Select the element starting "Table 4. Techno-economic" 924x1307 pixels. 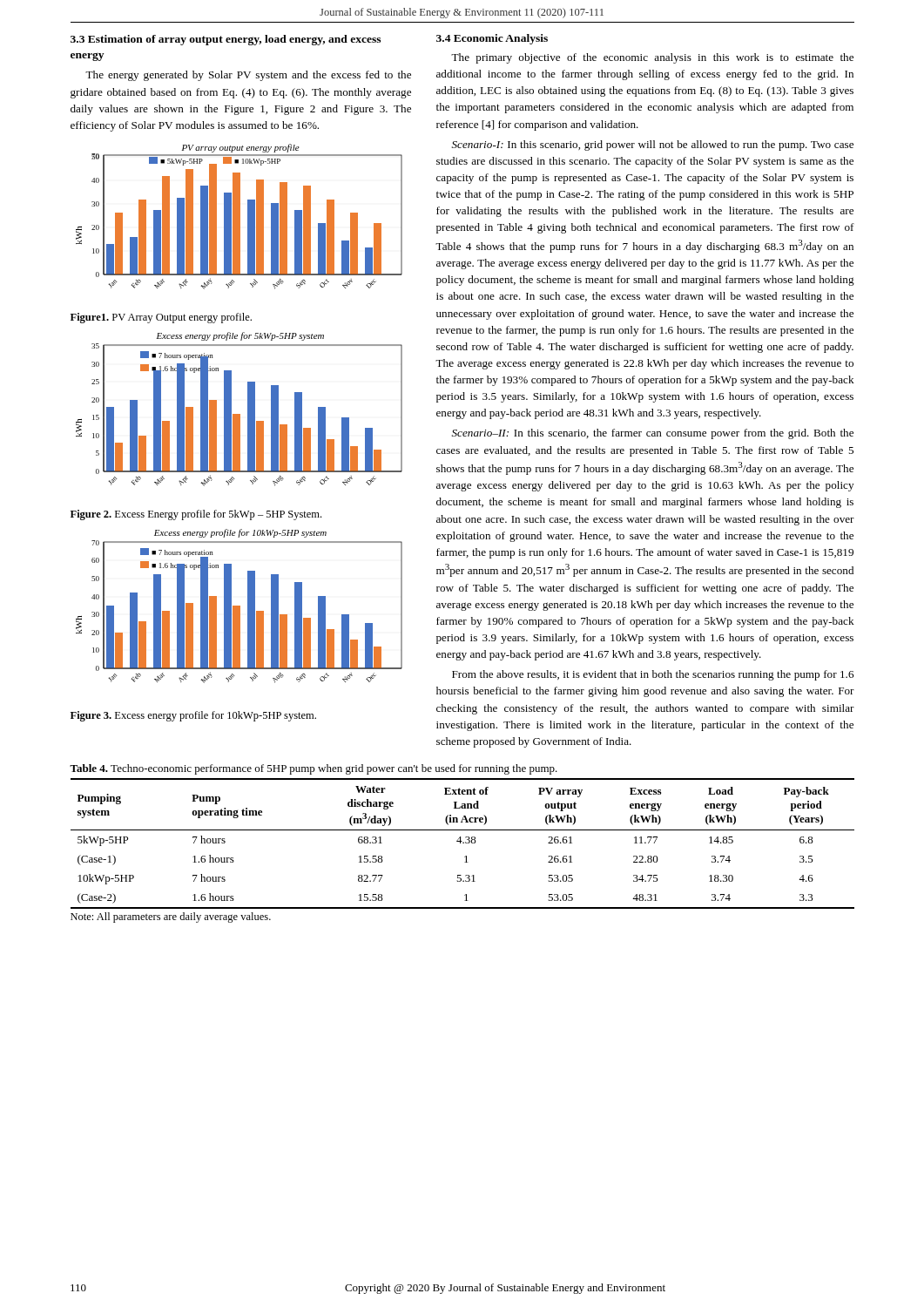pyautogui.click(x=314, y=768)
